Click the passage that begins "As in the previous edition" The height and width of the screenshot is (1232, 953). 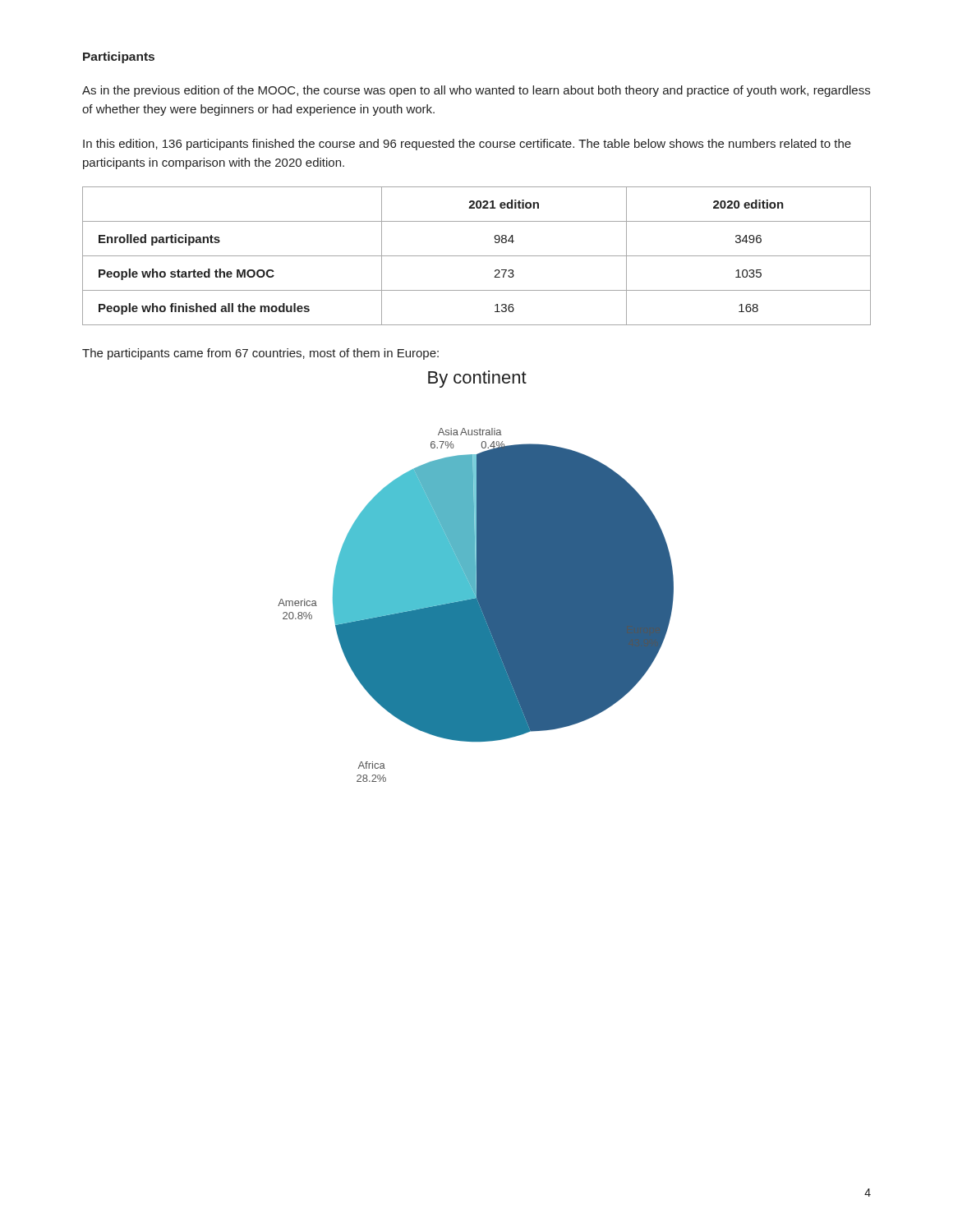[476, 99]
